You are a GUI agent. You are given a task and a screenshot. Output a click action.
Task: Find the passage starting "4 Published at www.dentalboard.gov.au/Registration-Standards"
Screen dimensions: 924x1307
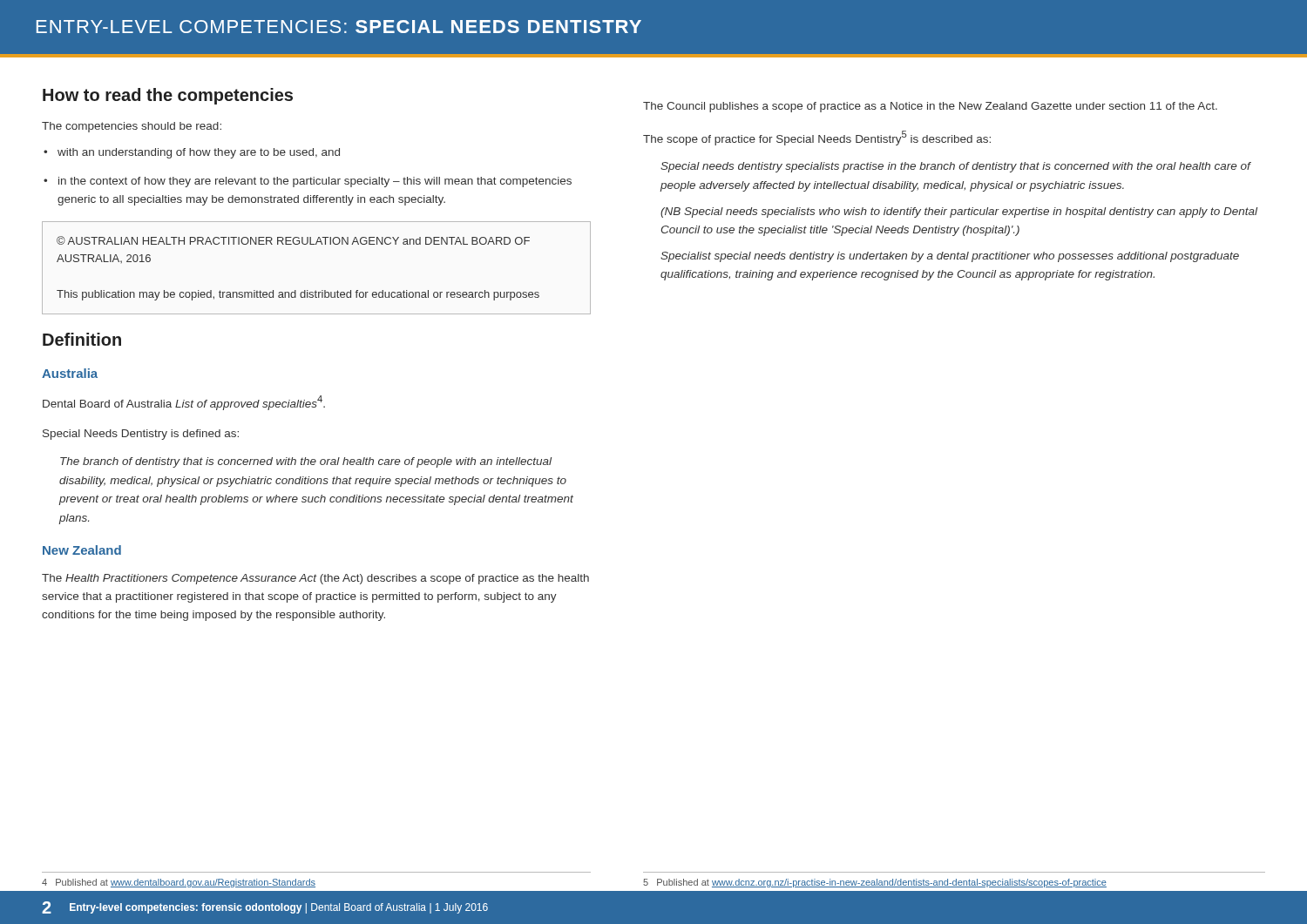pyautogui.click(x=316, y=880)
